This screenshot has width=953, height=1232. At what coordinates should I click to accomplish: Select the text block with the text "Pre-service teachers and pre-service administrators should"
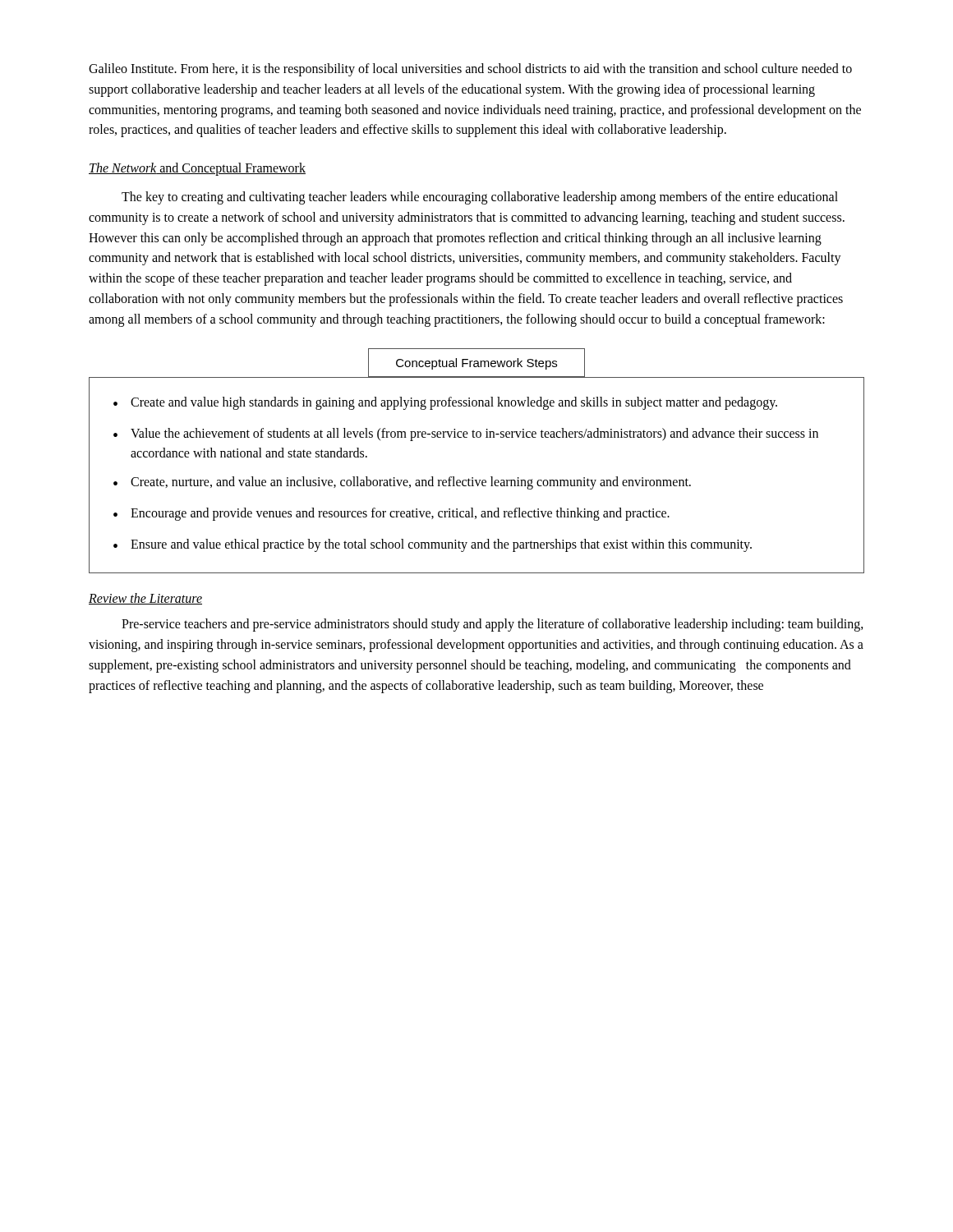point(476,654)
